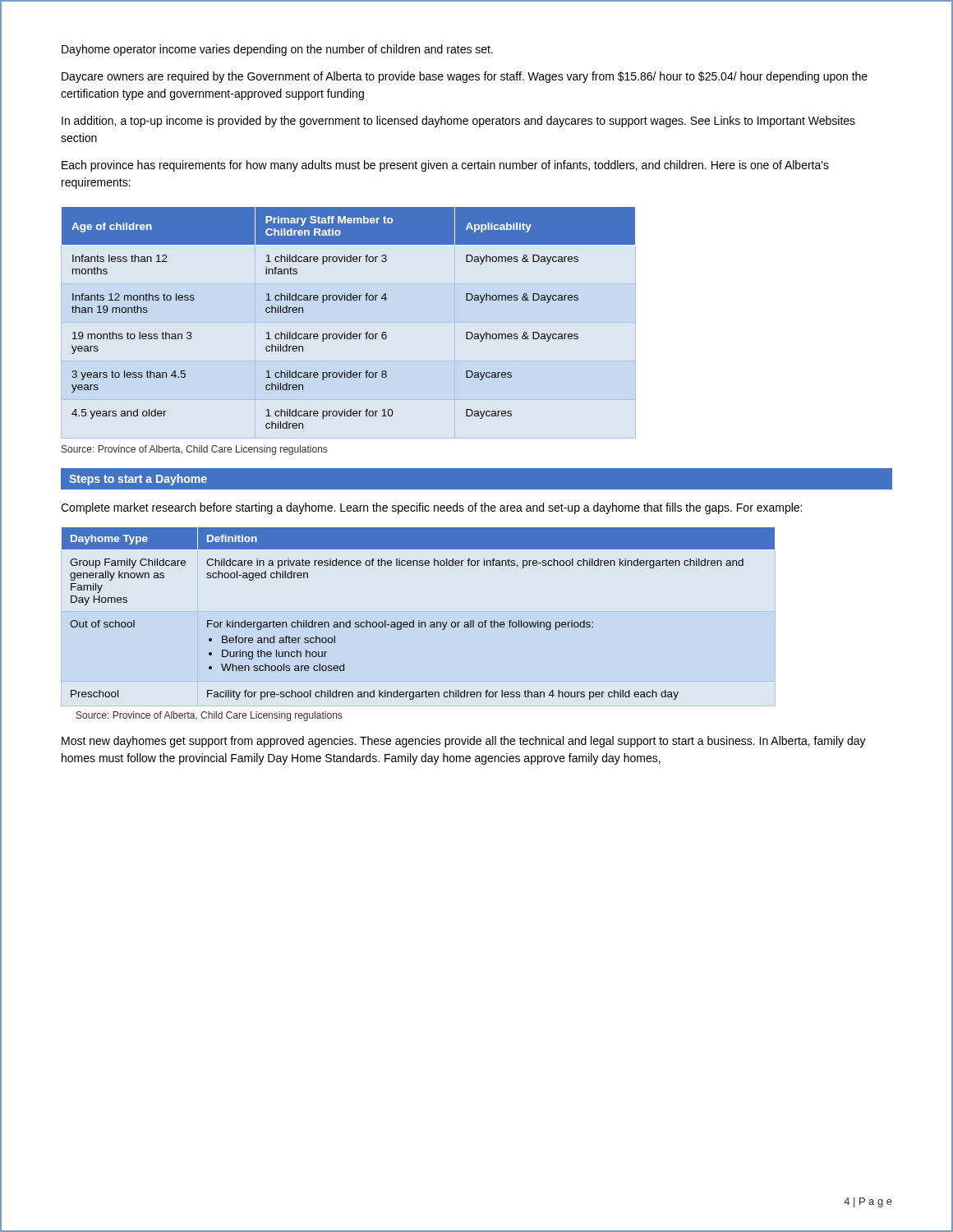The height and width of the screenshot is (1232, 953).
Task: Locate the text block that reads "Dayhome operator income varies depending on"
Action: pos(277,49)
